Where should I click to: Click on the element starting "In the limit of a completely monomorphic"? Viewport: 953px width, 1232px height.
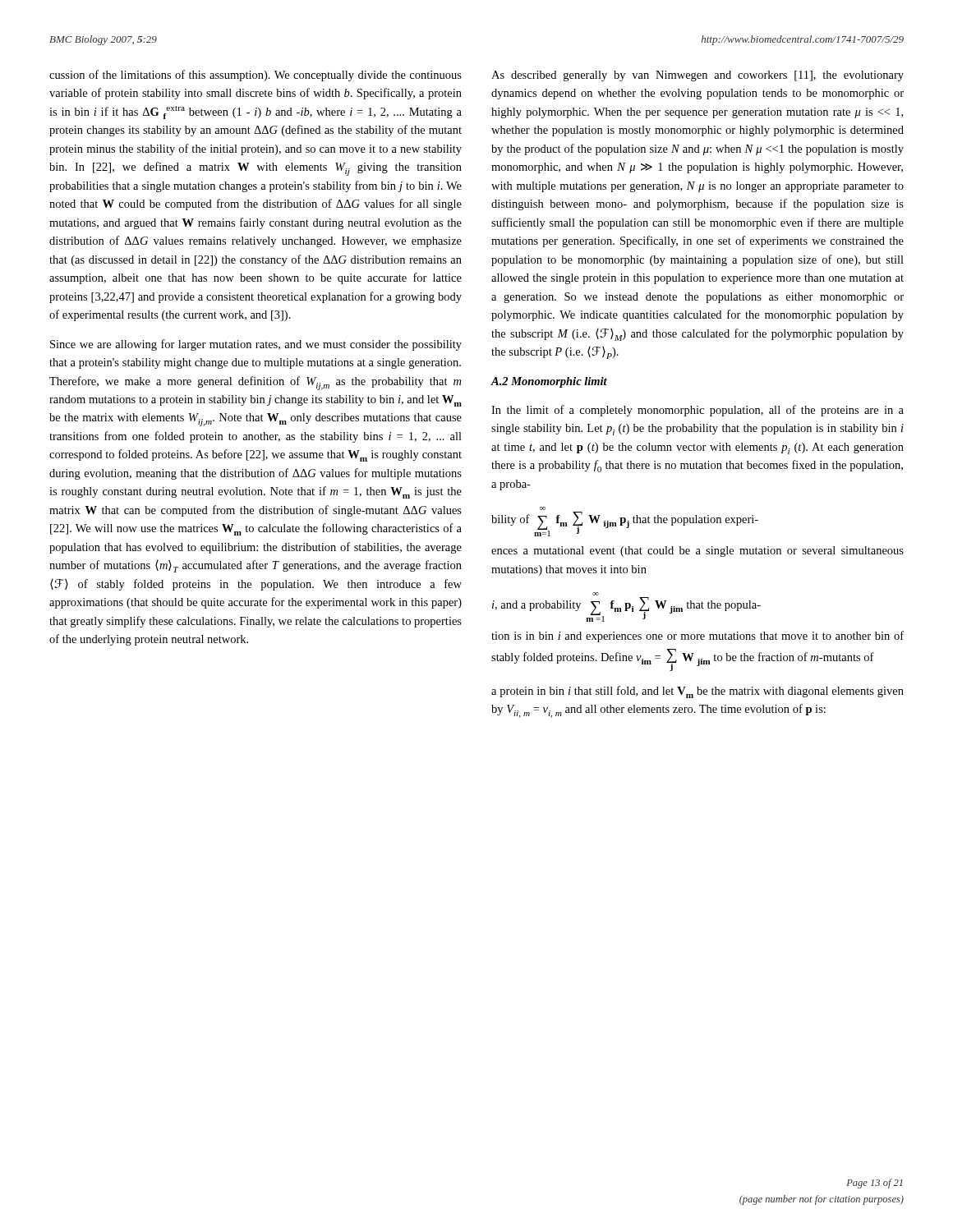coord(698,560)
